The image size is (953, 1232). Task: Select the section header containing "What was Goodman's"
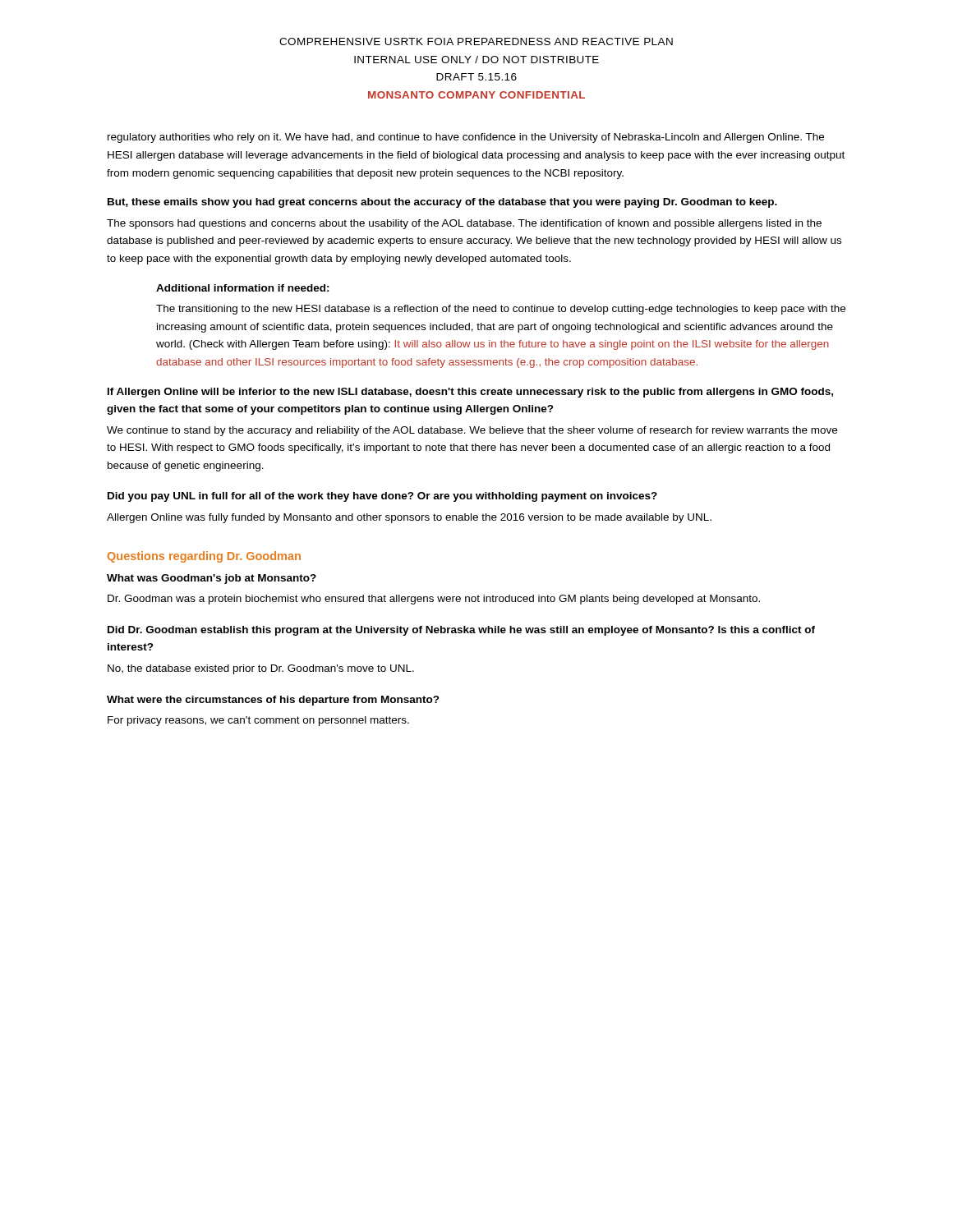(212, 578)
